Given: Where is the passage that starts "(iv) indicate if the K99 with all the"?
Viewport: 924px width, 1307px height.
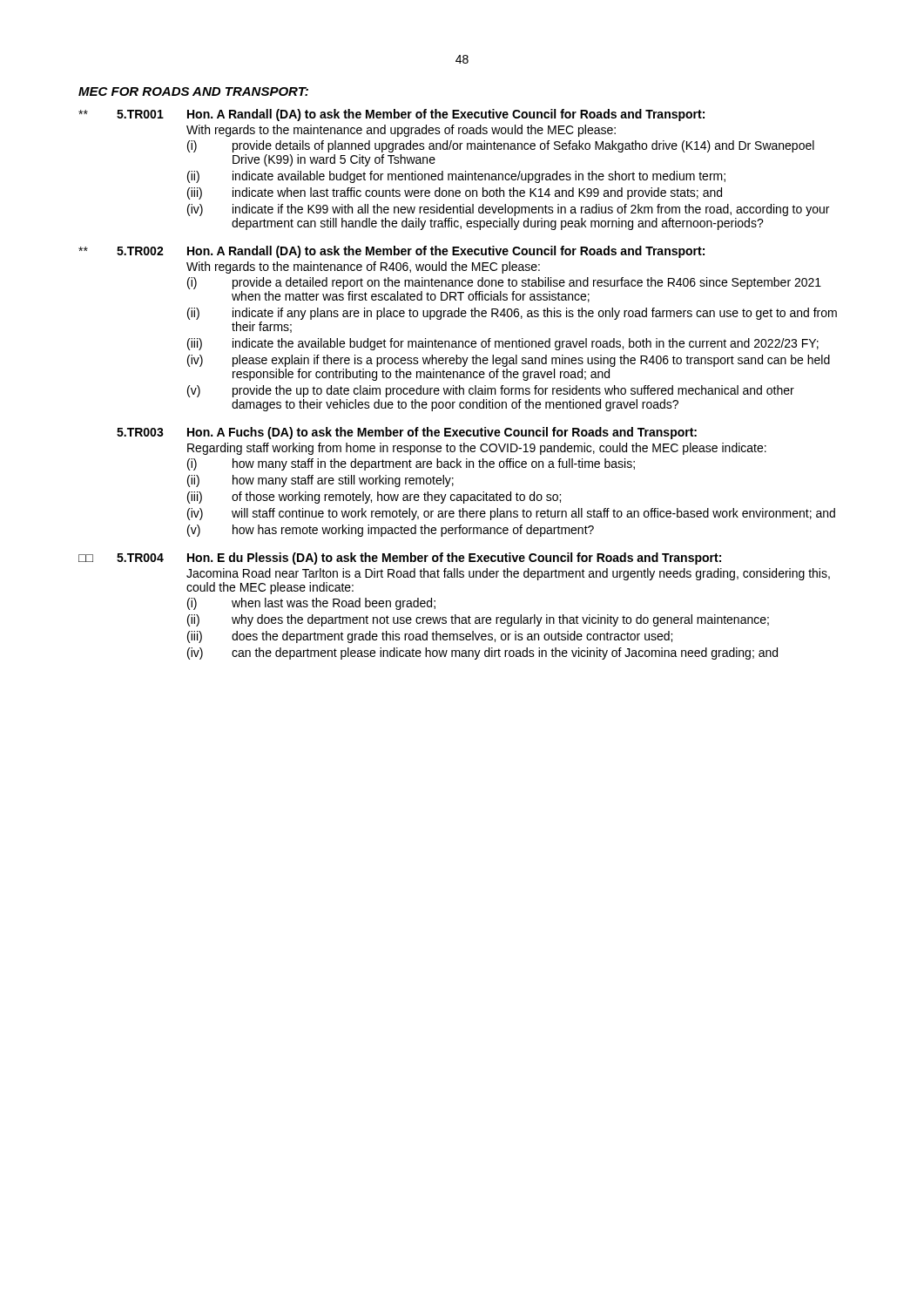Looking at the screenshot, I should (462, 216).
